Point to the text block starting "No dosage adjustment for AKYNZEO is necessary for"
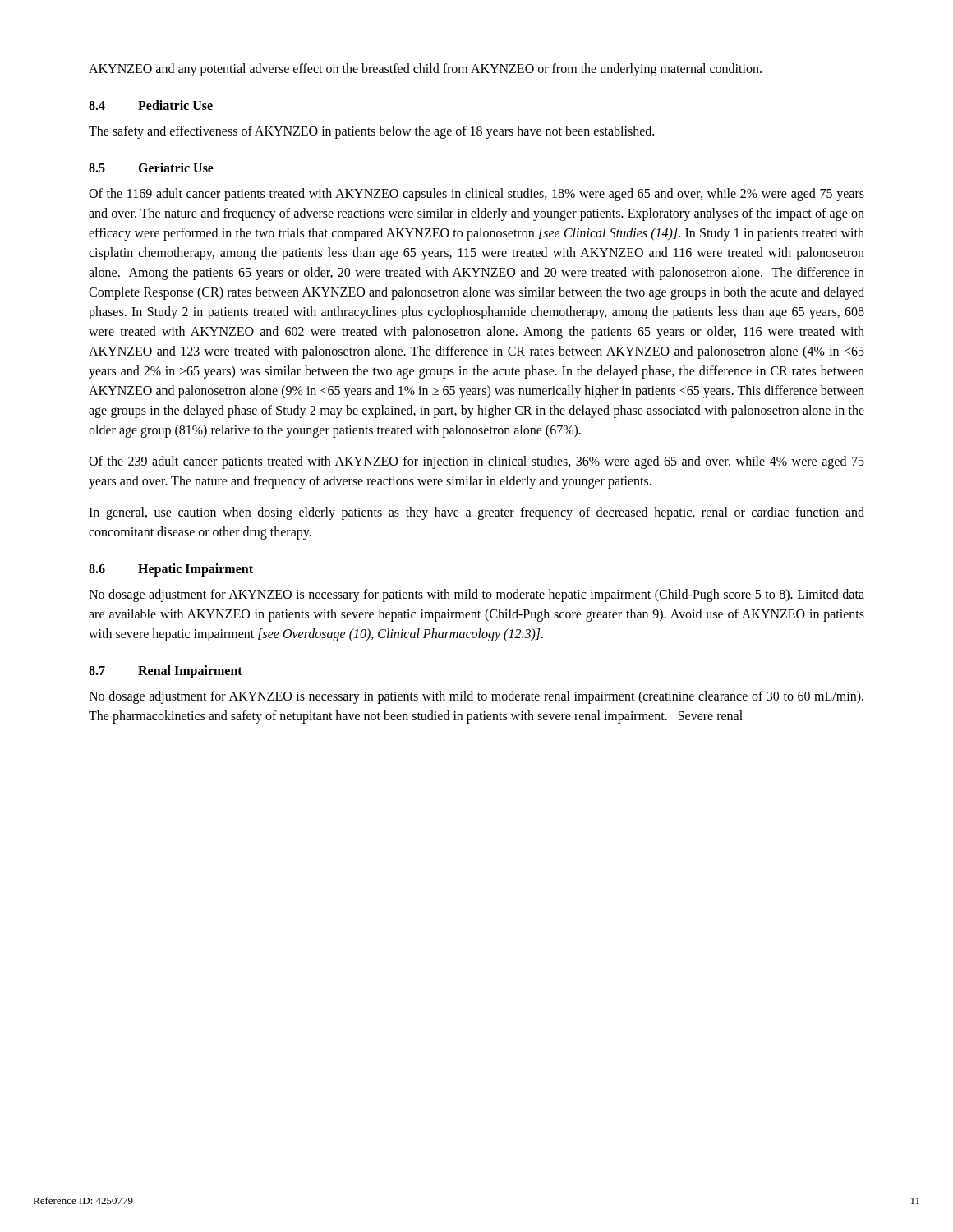Screen dimensions: 1232x953 coord(476,614)
